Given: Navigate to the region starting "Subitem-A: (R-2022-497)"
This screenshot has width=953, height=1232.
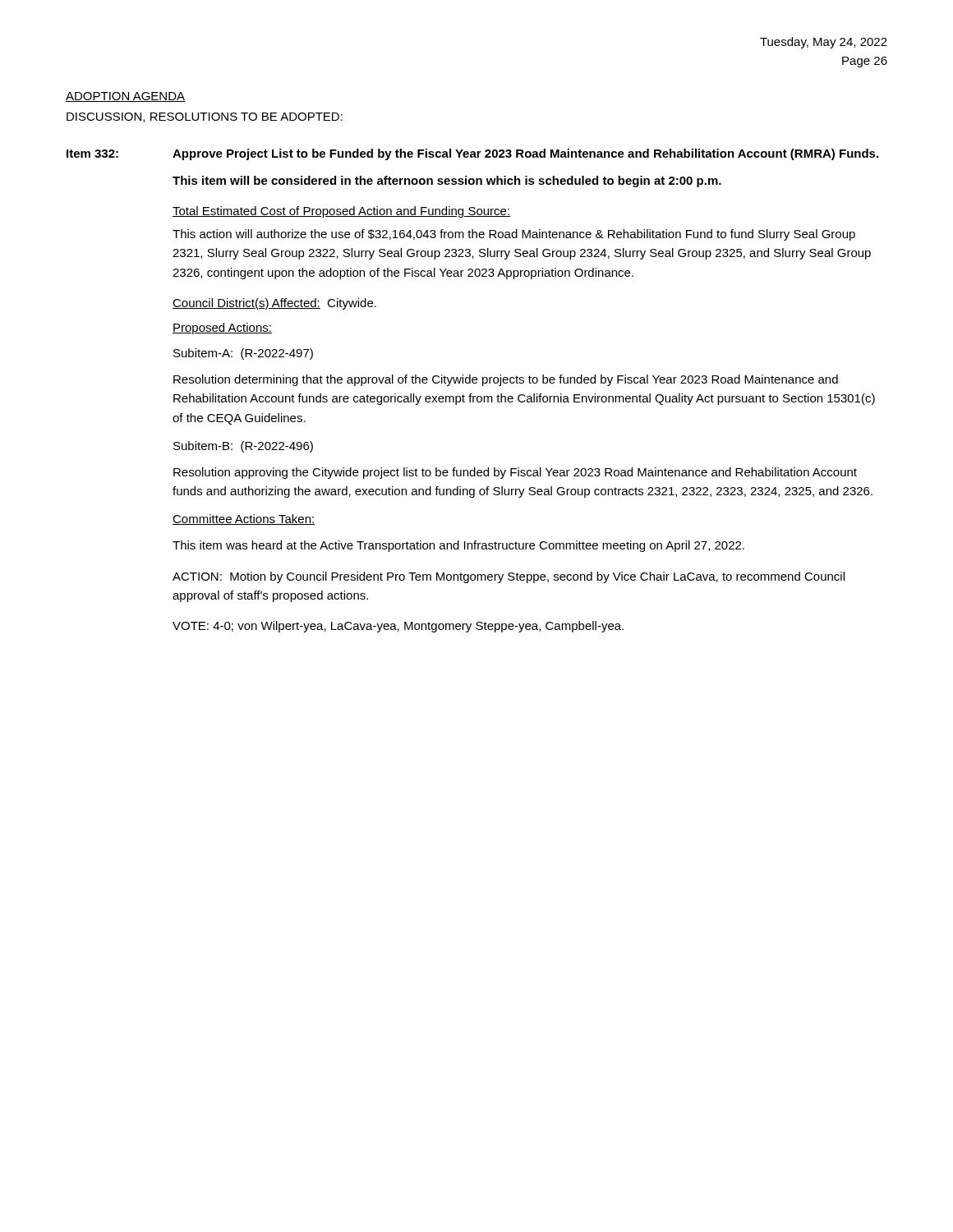Looking at the screenshot, I should pyautogui.click(x=243, y=353).
